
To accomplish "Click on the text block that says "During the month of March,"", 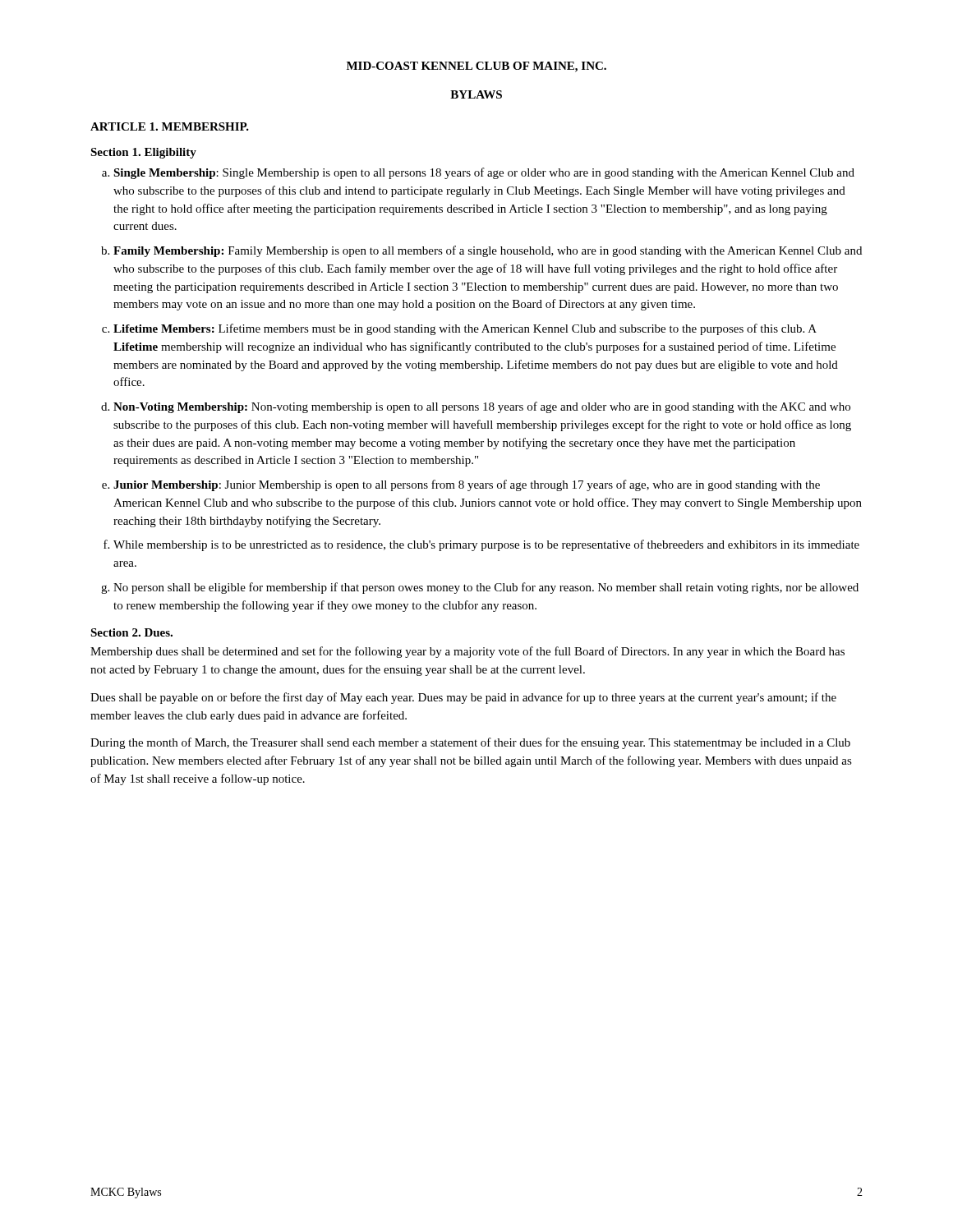I will (476, 761).
